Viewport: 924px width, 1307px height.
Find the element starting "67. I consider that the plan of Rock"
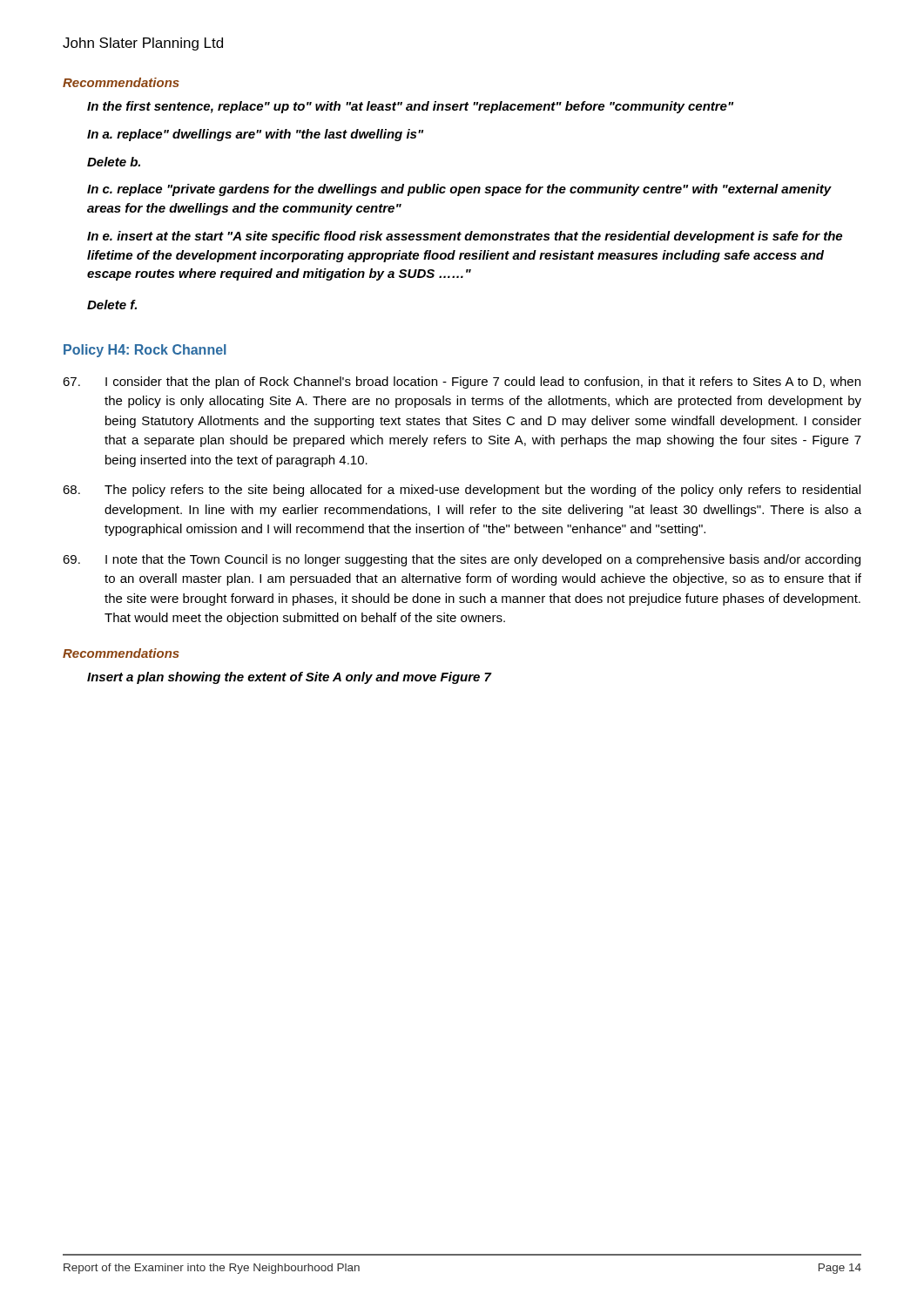(x=462, y=421)
